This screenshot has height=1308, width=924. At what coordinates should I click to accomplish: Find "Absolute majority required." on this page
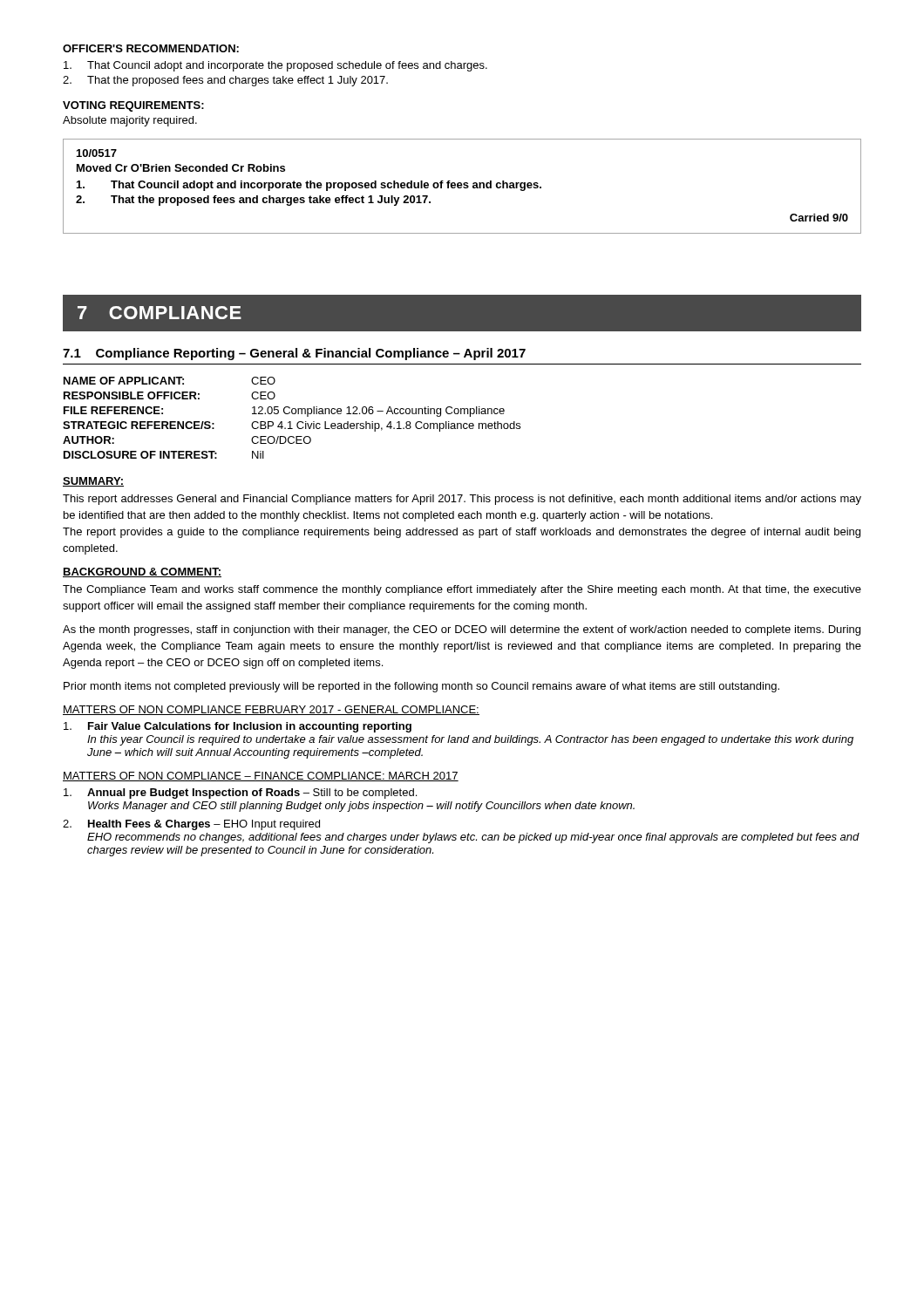click(x=130, y=120)
